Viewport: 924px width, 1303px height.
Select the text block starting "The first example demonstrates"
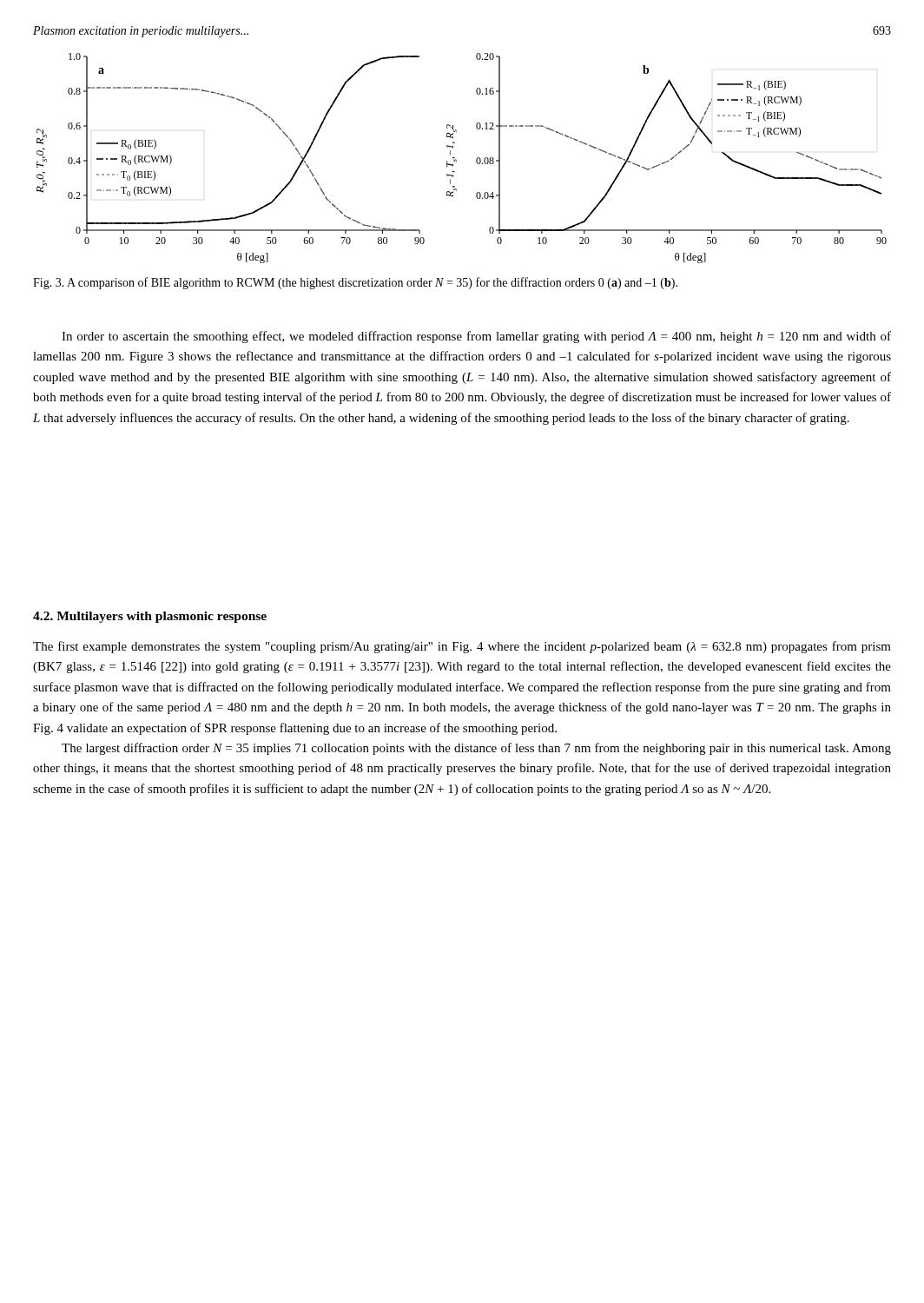[462, 718]
